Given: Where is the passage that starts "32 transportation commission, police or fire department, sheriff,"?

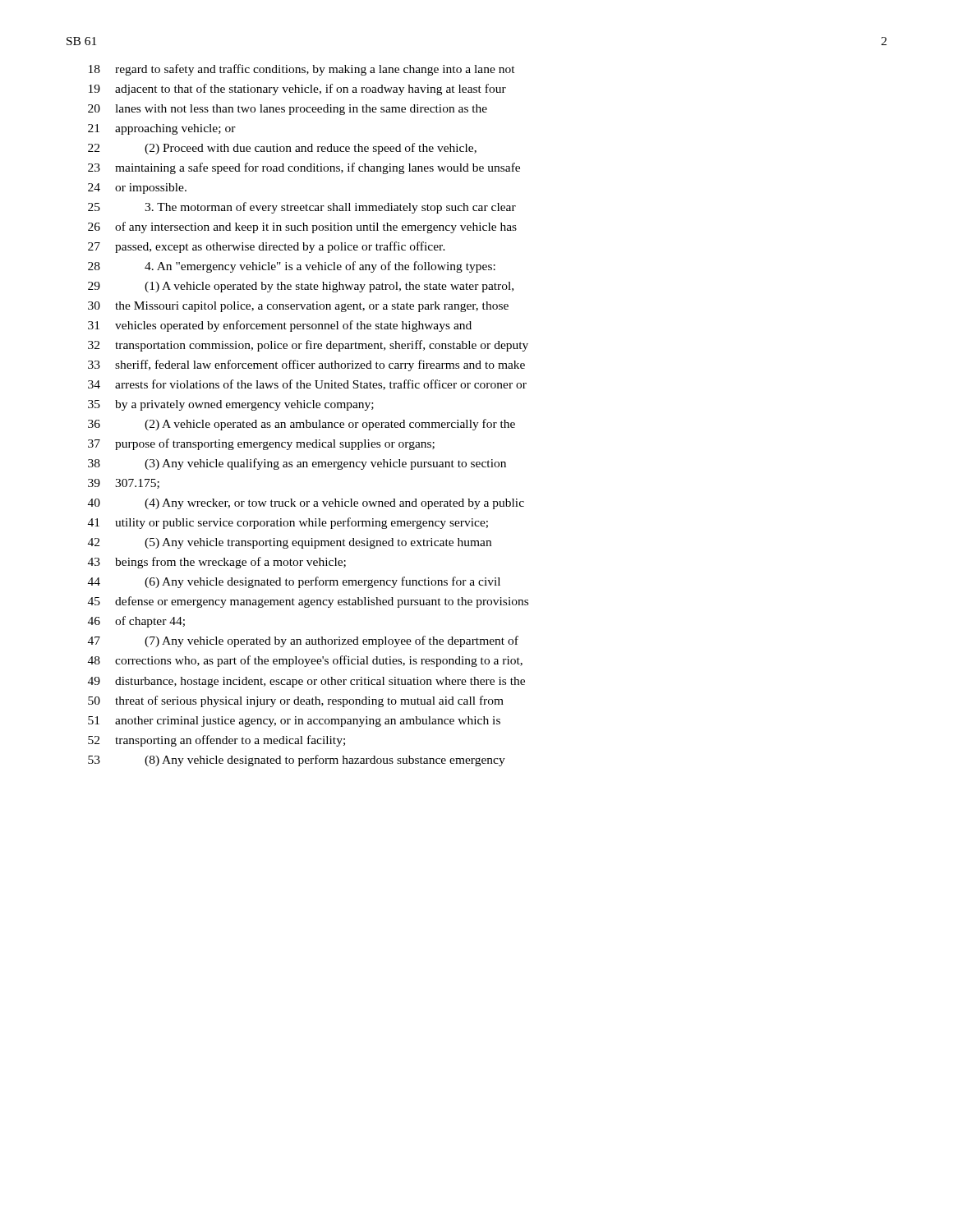Looking at the screenshot, I should (476, 345).
